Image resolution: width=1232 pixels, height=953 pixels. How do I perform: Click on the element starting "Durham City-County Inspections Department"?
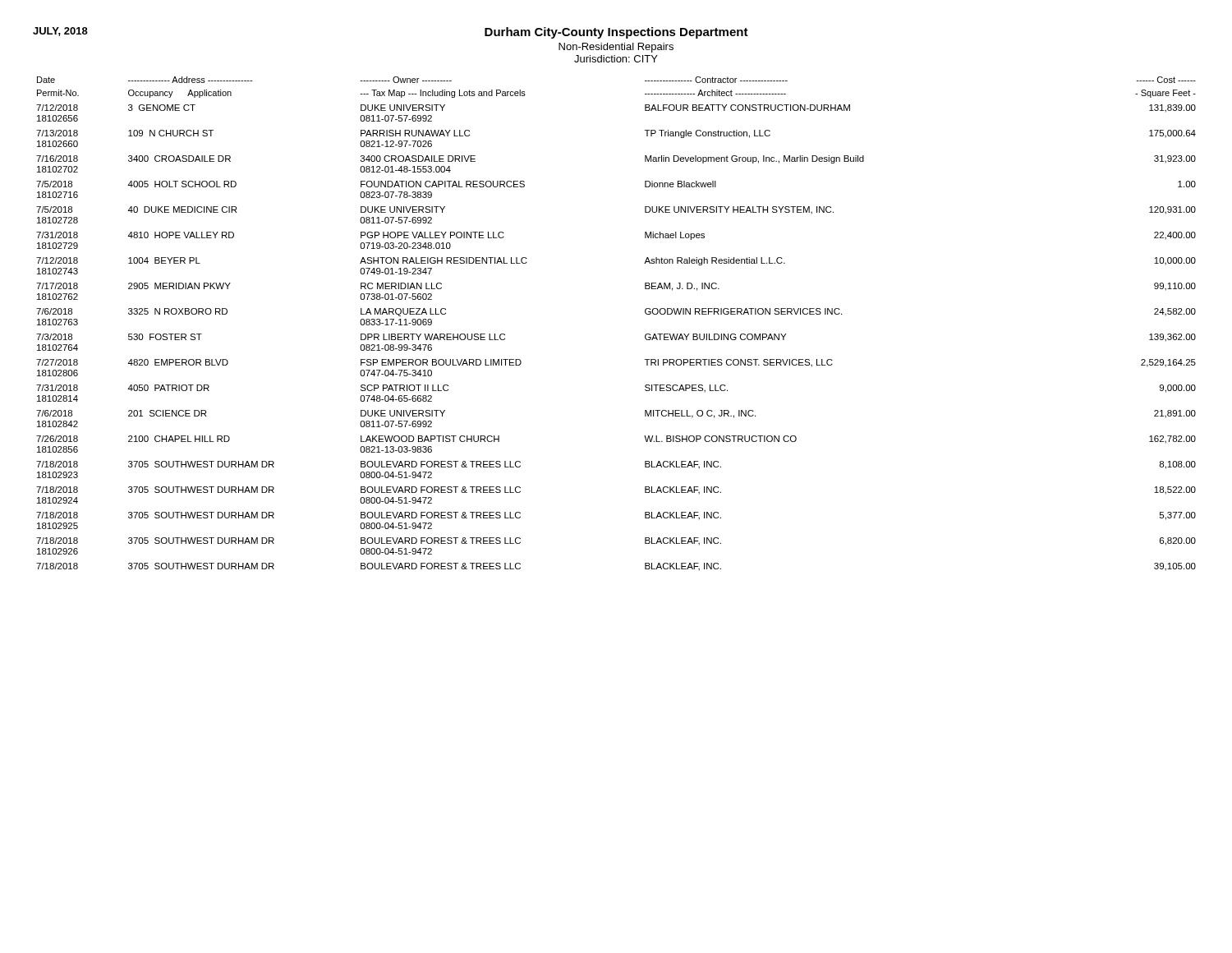[x=616, y=32]
